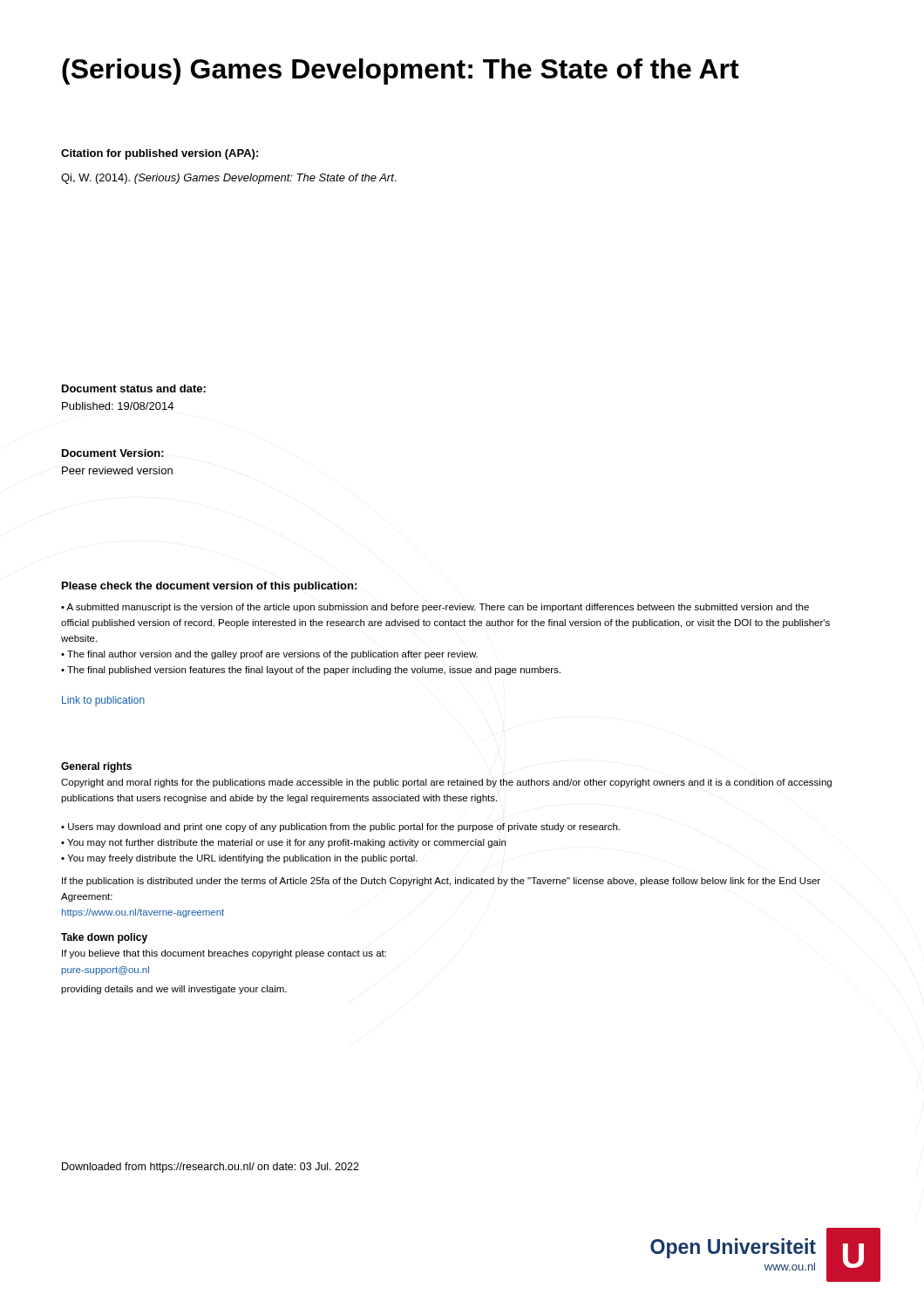Image resolution: width=924 pixels, height=1308 pixels.
Task: Find the region starting "(Serious) Games Development: The"
Action: click(x=453, y=69)
